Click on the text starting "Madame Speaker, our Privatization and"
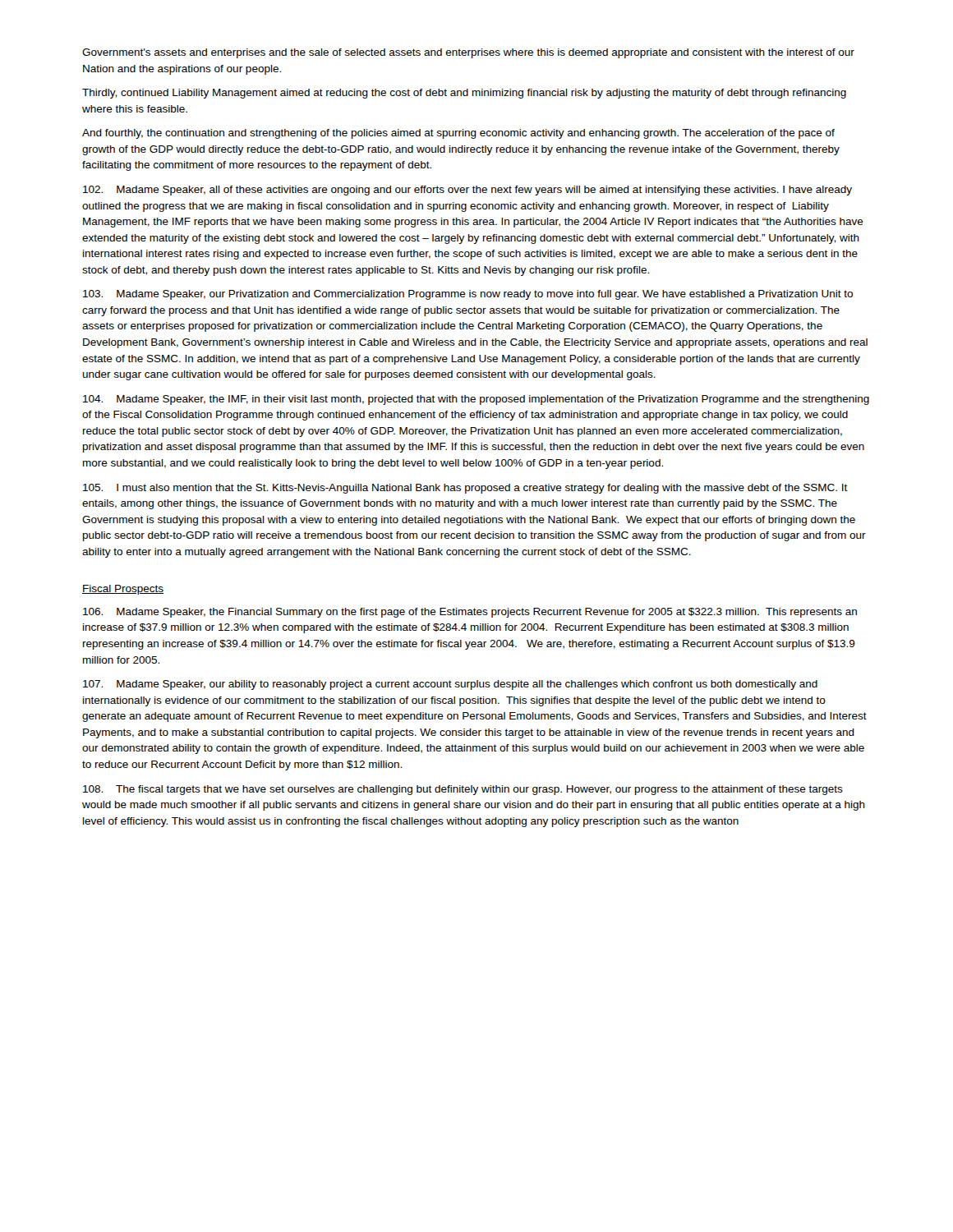Viewport: 953px width, 1232px height. click(x=475, y=334)
